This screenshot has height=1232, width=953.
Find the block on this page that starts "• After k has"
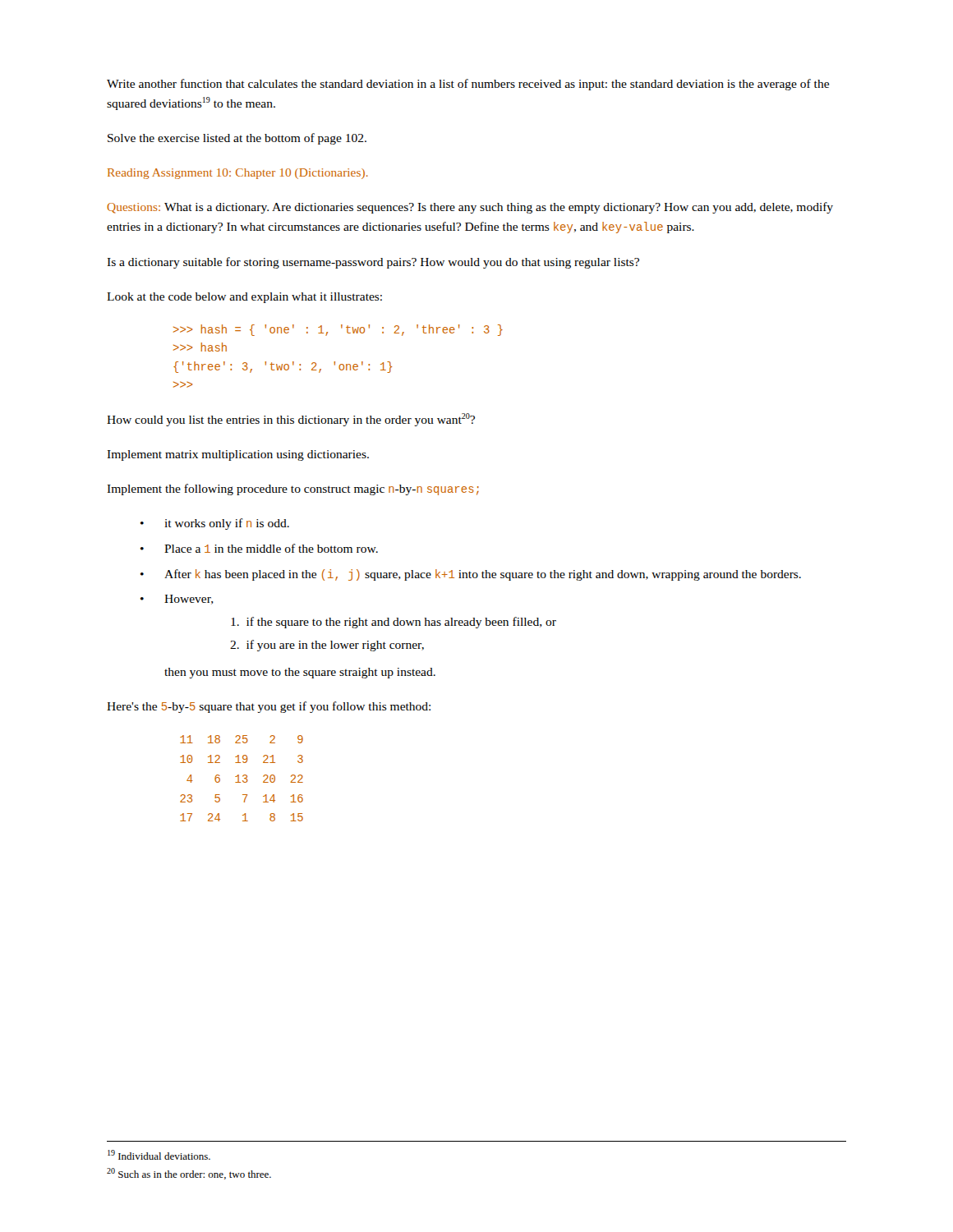pos(493,574)
